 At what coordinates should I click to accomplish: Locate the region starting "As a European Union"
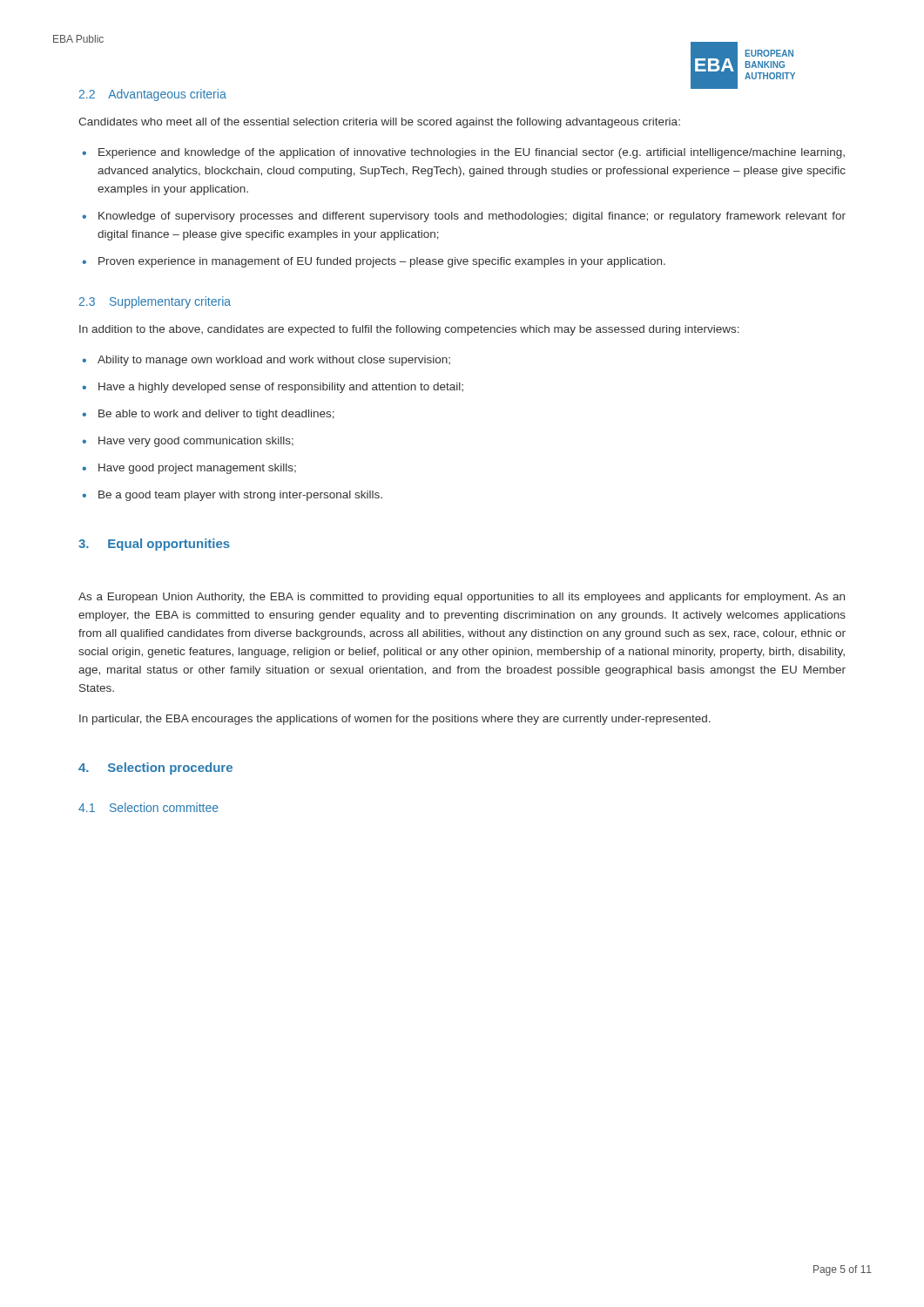point(462,643)
